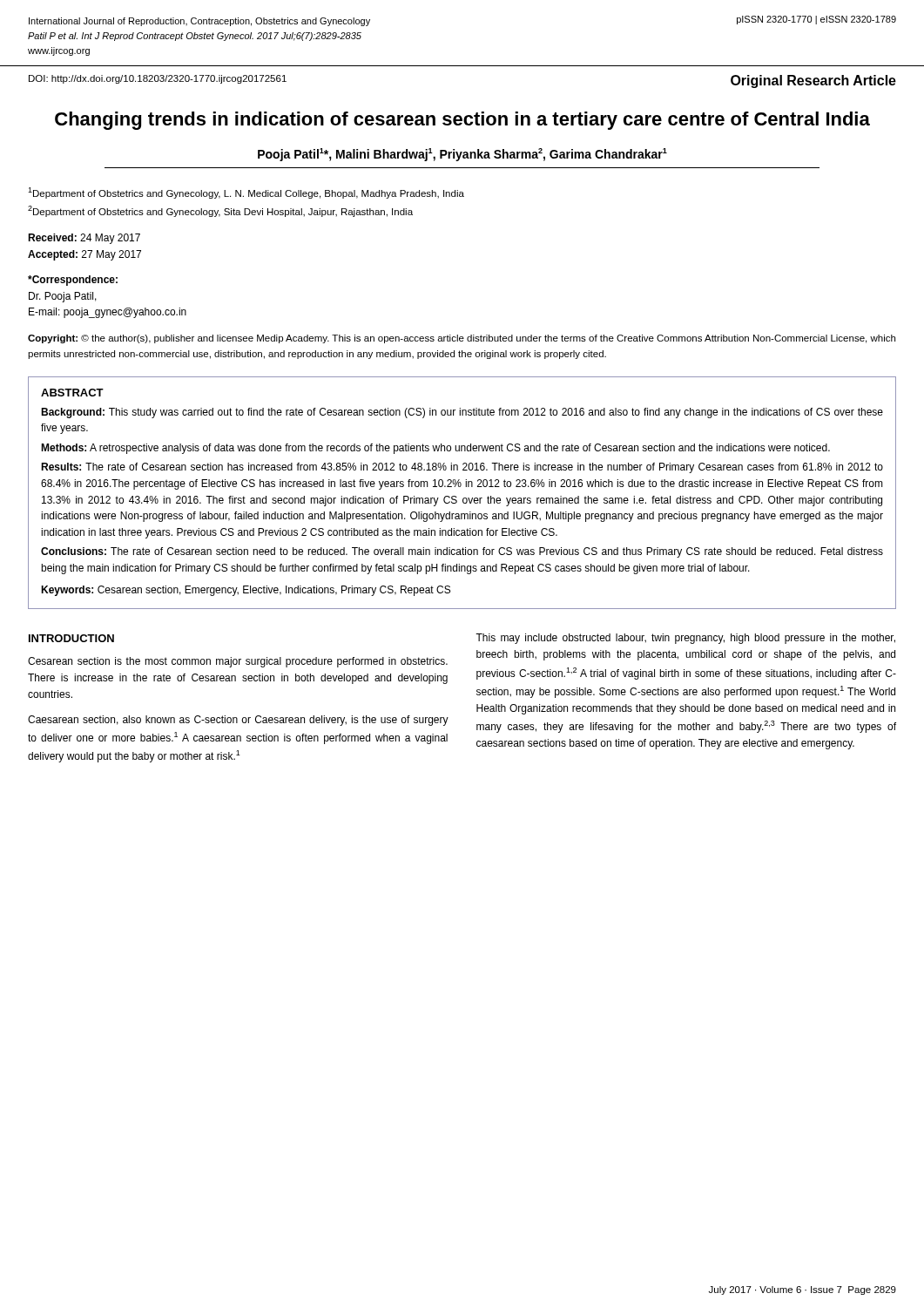This screenshot has height=1307, width=924.
Task: Select the text with the text "DOI: http://dx.doi.org/10.18203/2320-1770.ijrcog20172561 Original Research Article"
Action: [166, 81]
